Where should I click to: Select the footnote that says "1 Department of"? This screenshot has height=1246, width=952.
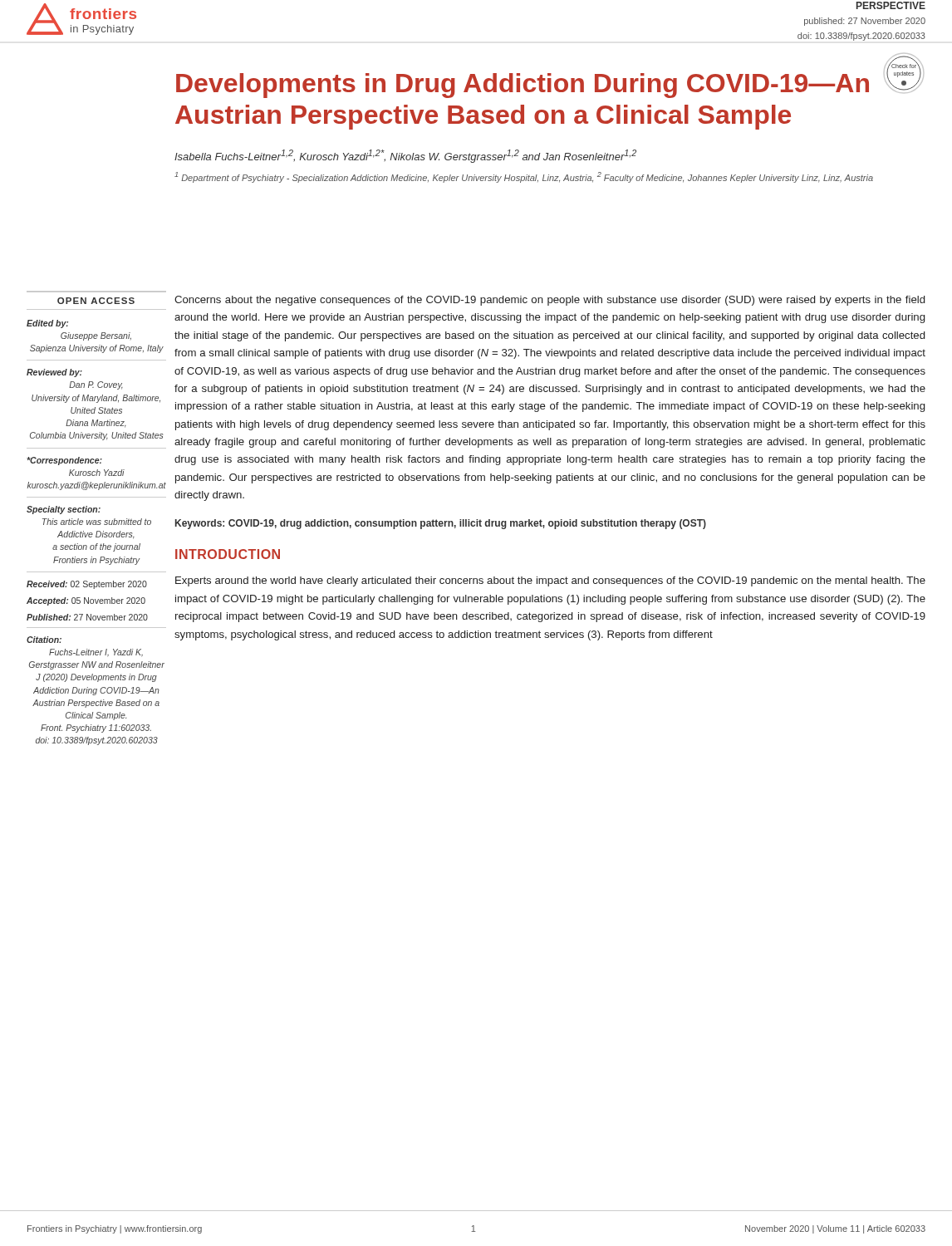pyautogui.click(x=524, y=177)
